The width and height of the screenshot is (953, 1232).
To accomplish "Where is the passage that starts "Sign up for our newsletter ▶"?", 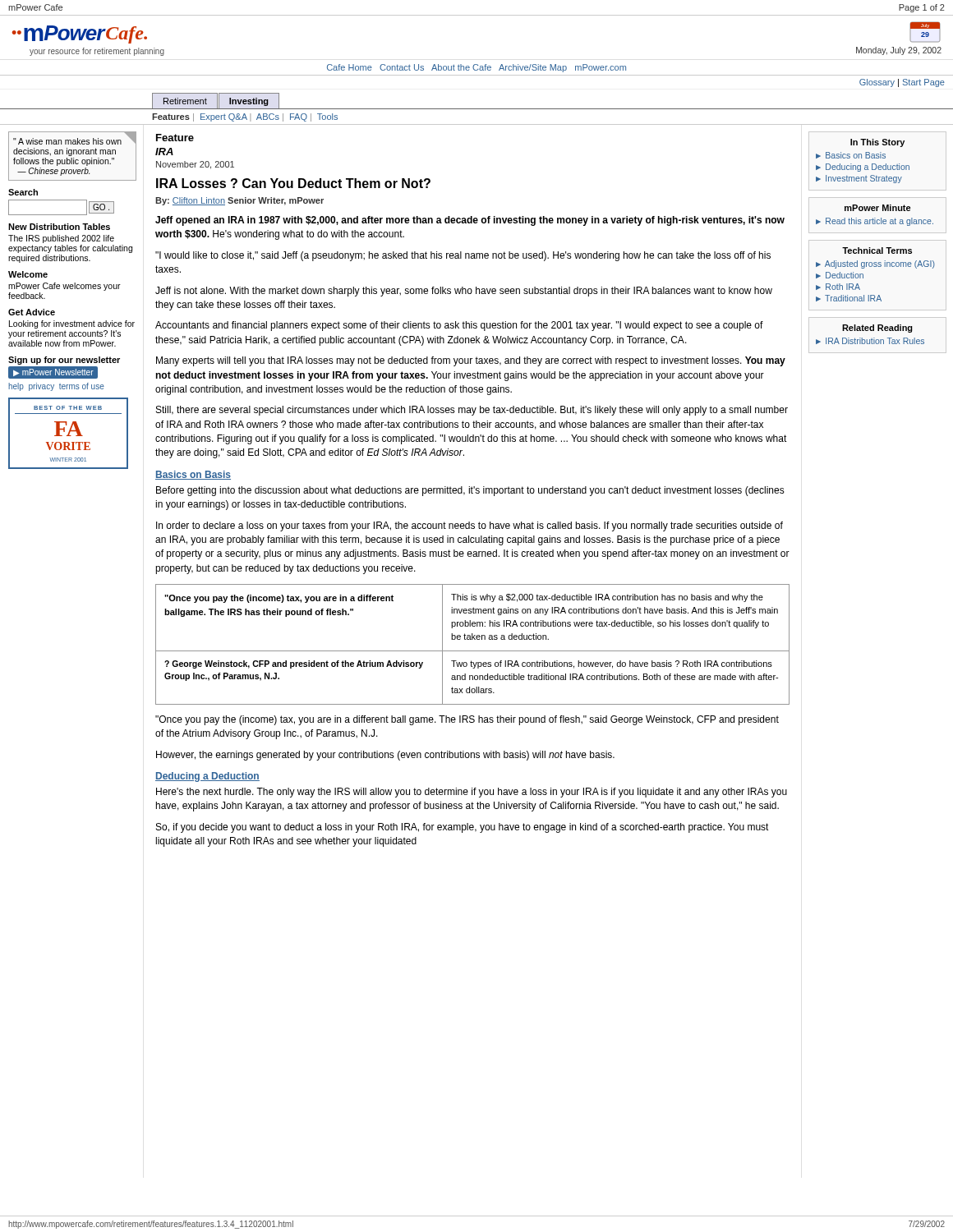I will click(72, 373).
